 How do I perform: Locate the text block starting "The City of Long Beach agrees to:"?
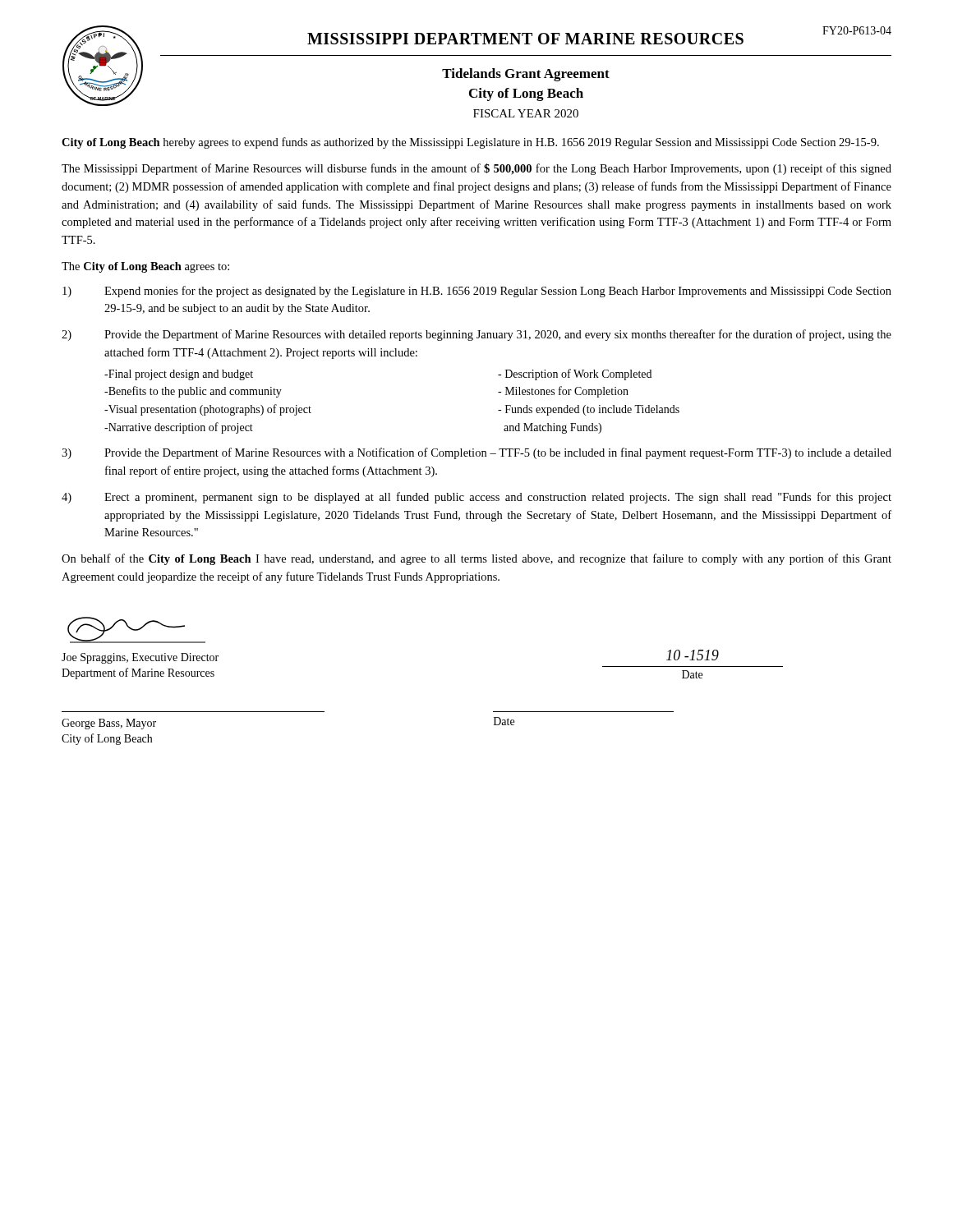coord(146,266)
